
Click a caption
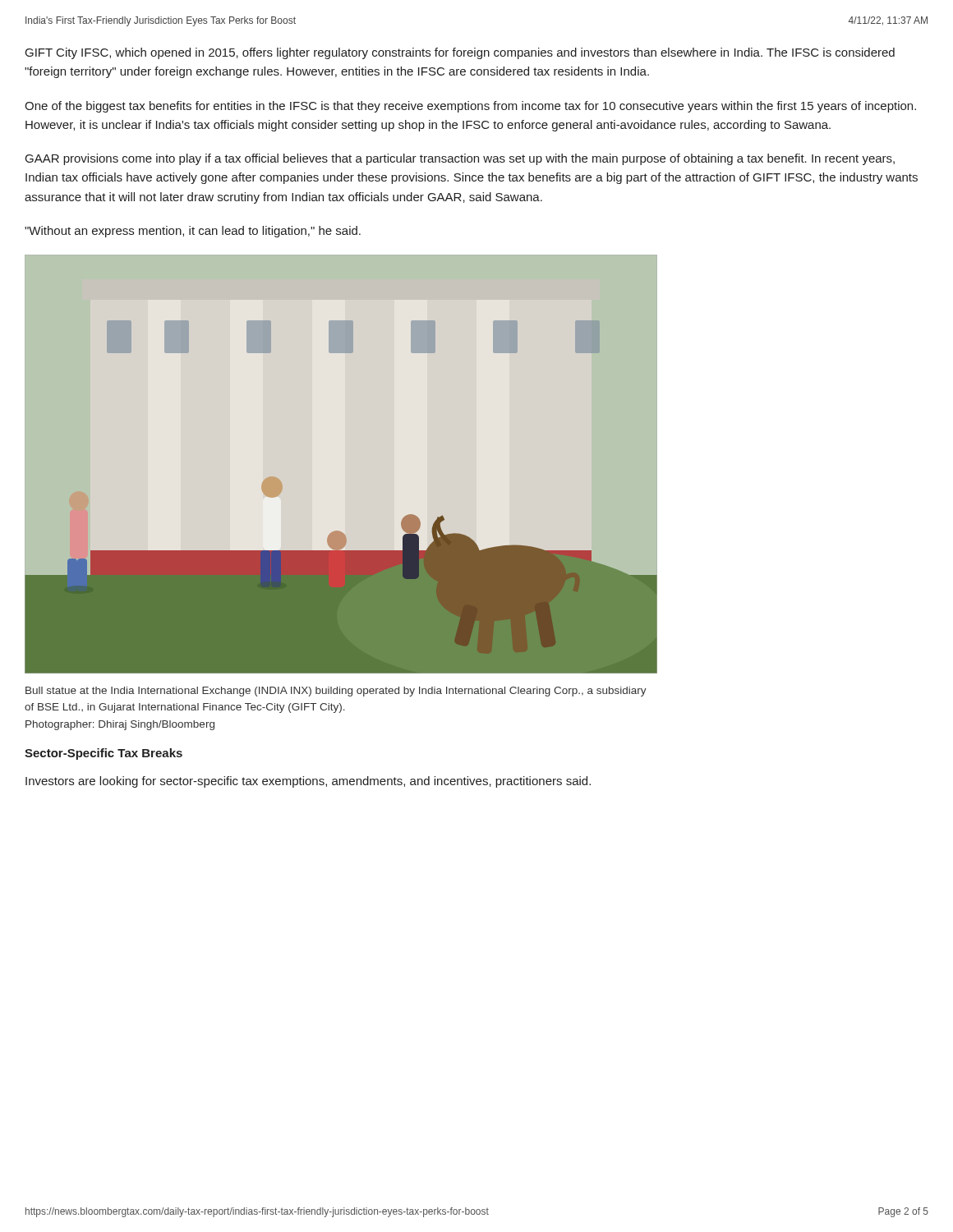pyautogui.click(x=335, y=707)
